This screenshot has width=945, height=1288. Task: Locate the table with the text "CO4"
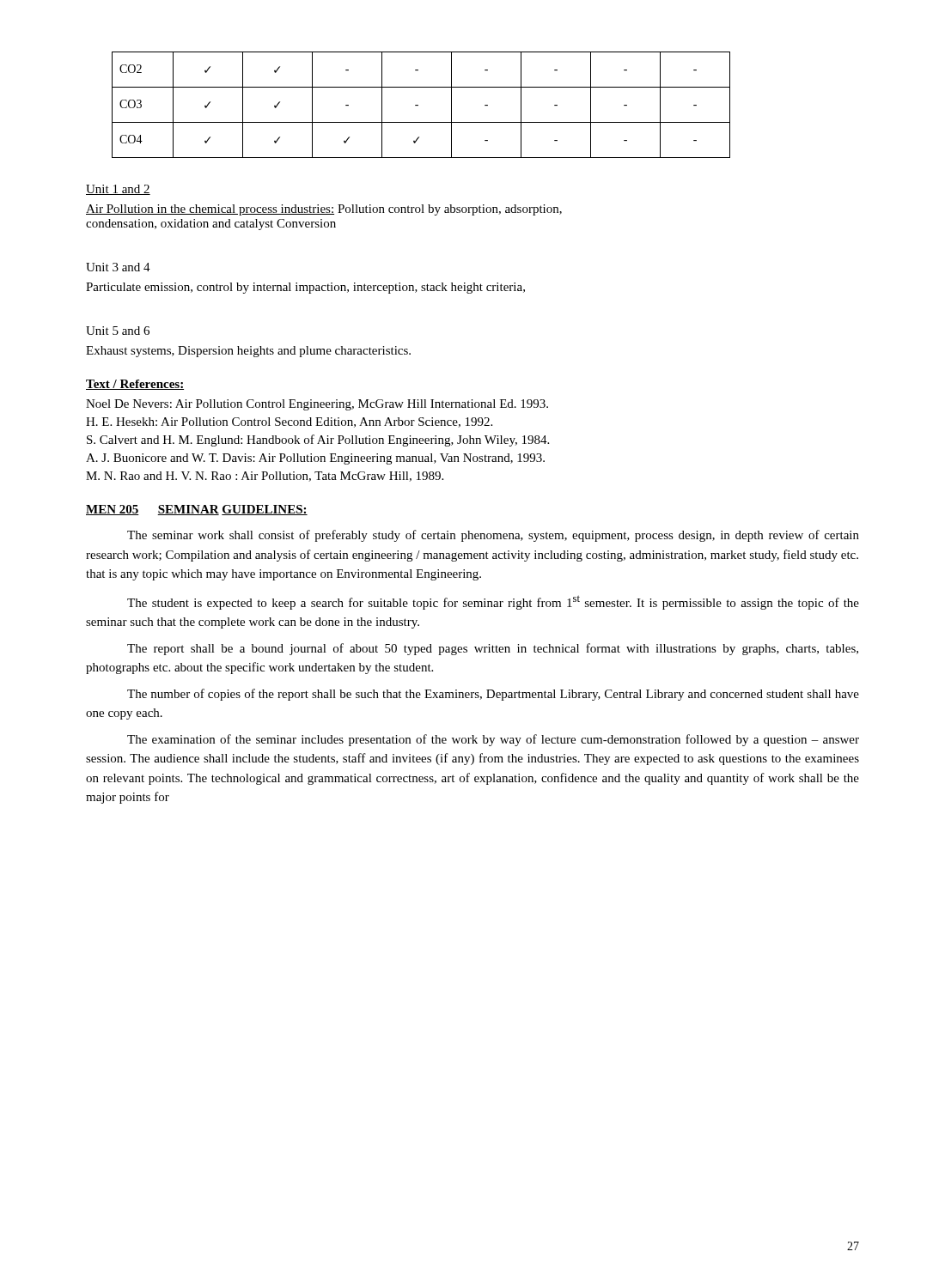472,105
